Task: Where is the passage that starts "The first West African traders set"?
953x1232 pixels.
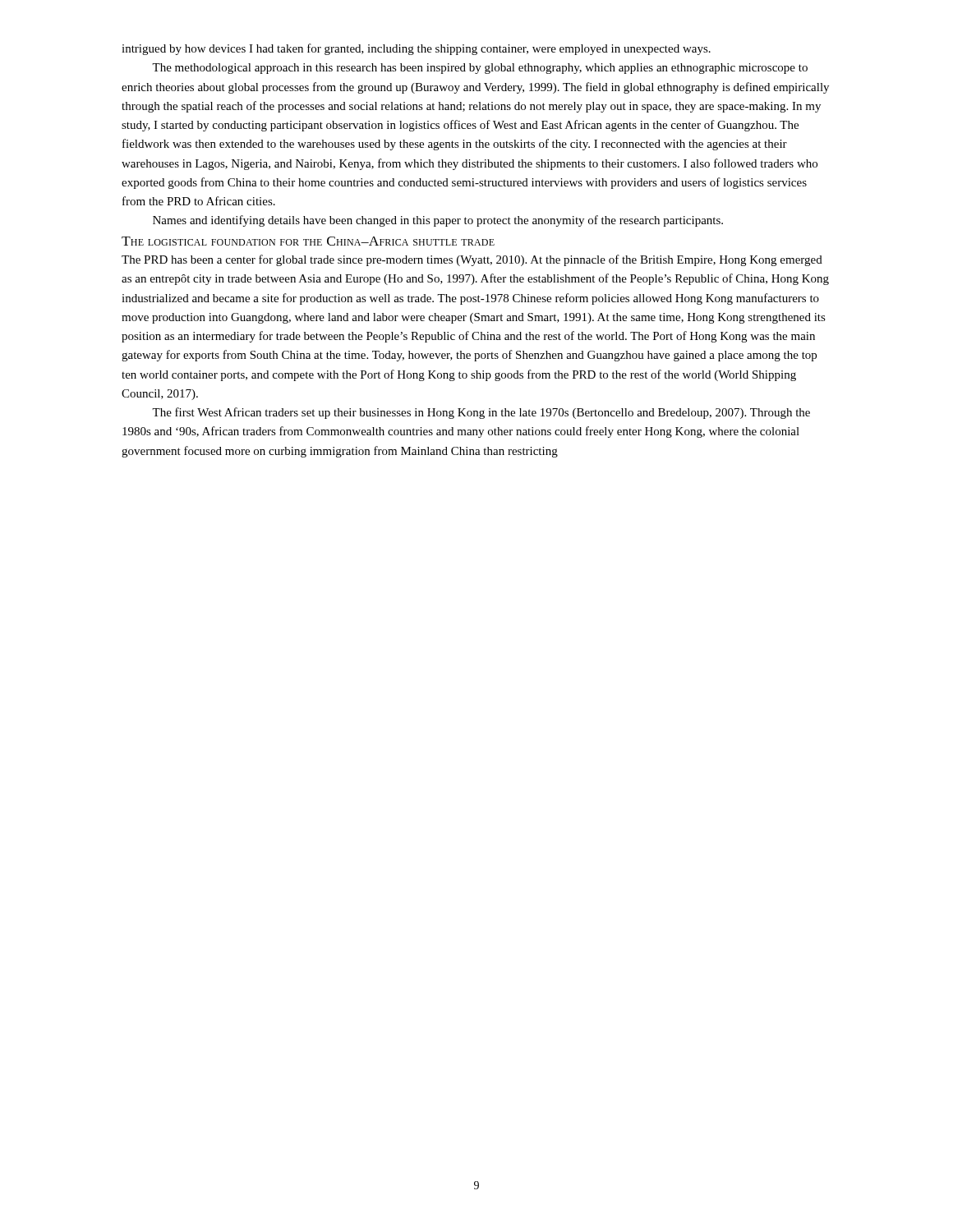Action: click(x=476, y=432)
